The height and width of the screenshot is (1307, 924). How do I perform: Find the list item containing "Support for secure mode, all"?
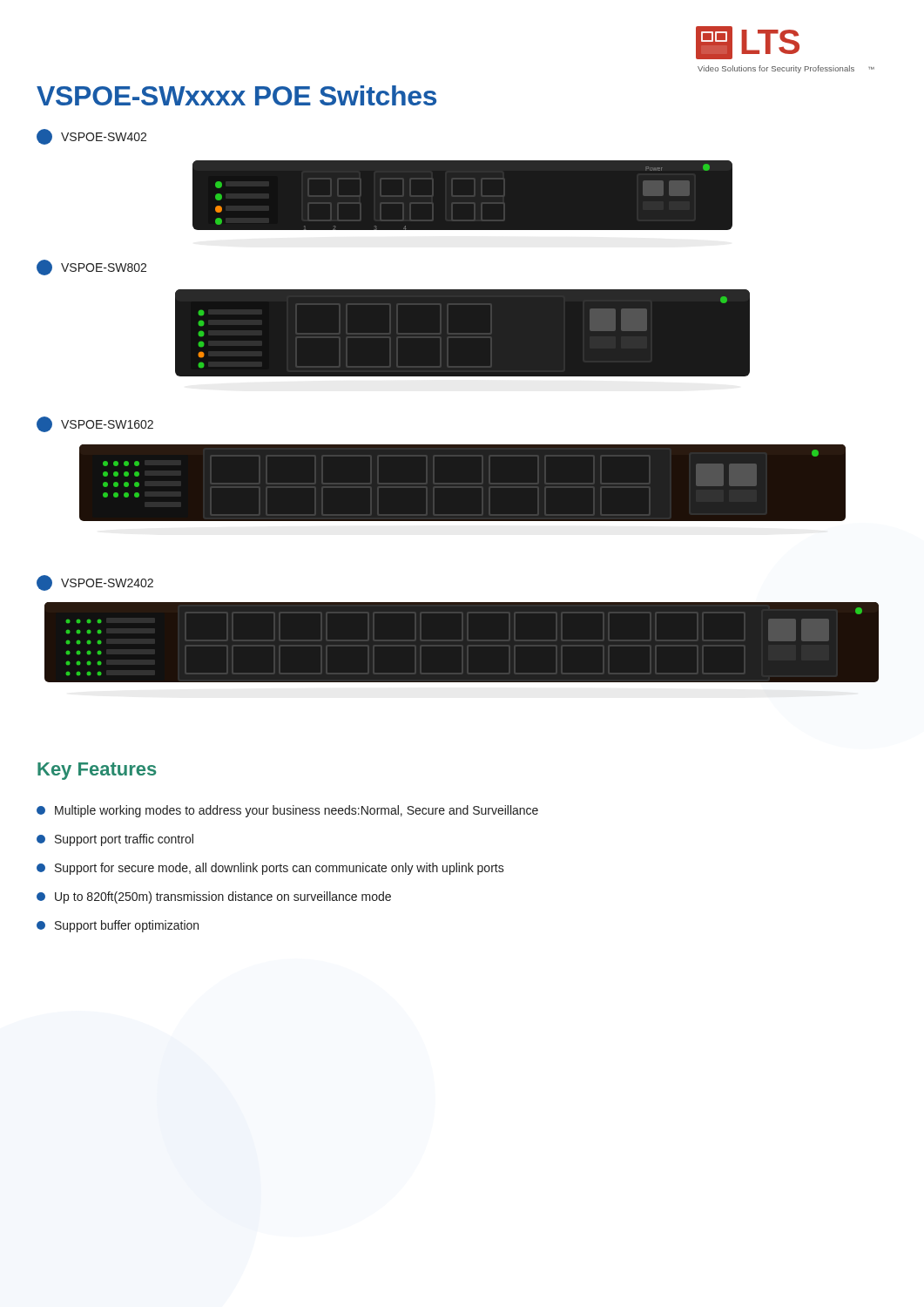coord(270,868)
